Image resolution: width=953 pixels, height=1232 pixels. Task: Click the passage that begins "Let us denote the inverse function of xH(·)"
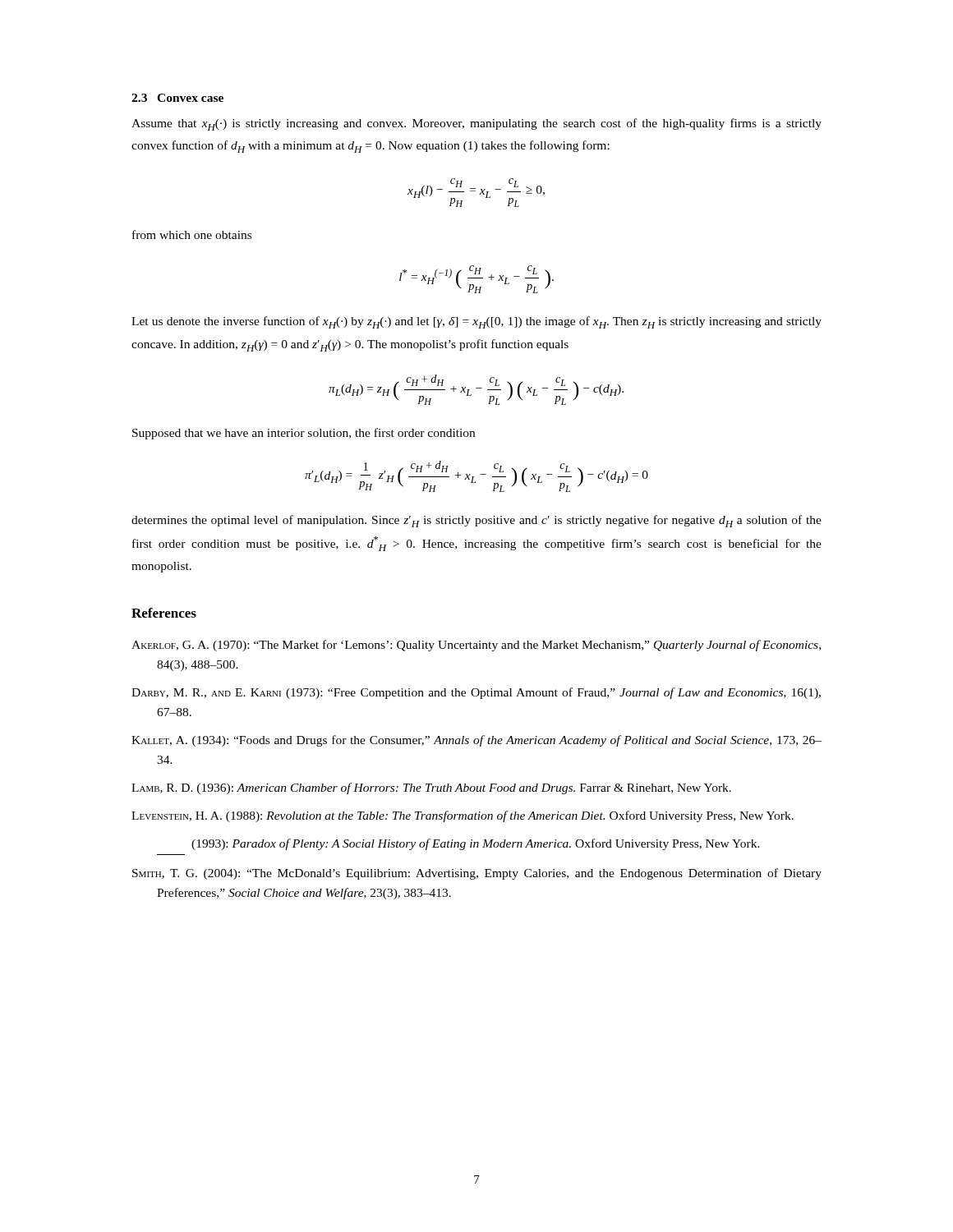[x=476, y=334]
